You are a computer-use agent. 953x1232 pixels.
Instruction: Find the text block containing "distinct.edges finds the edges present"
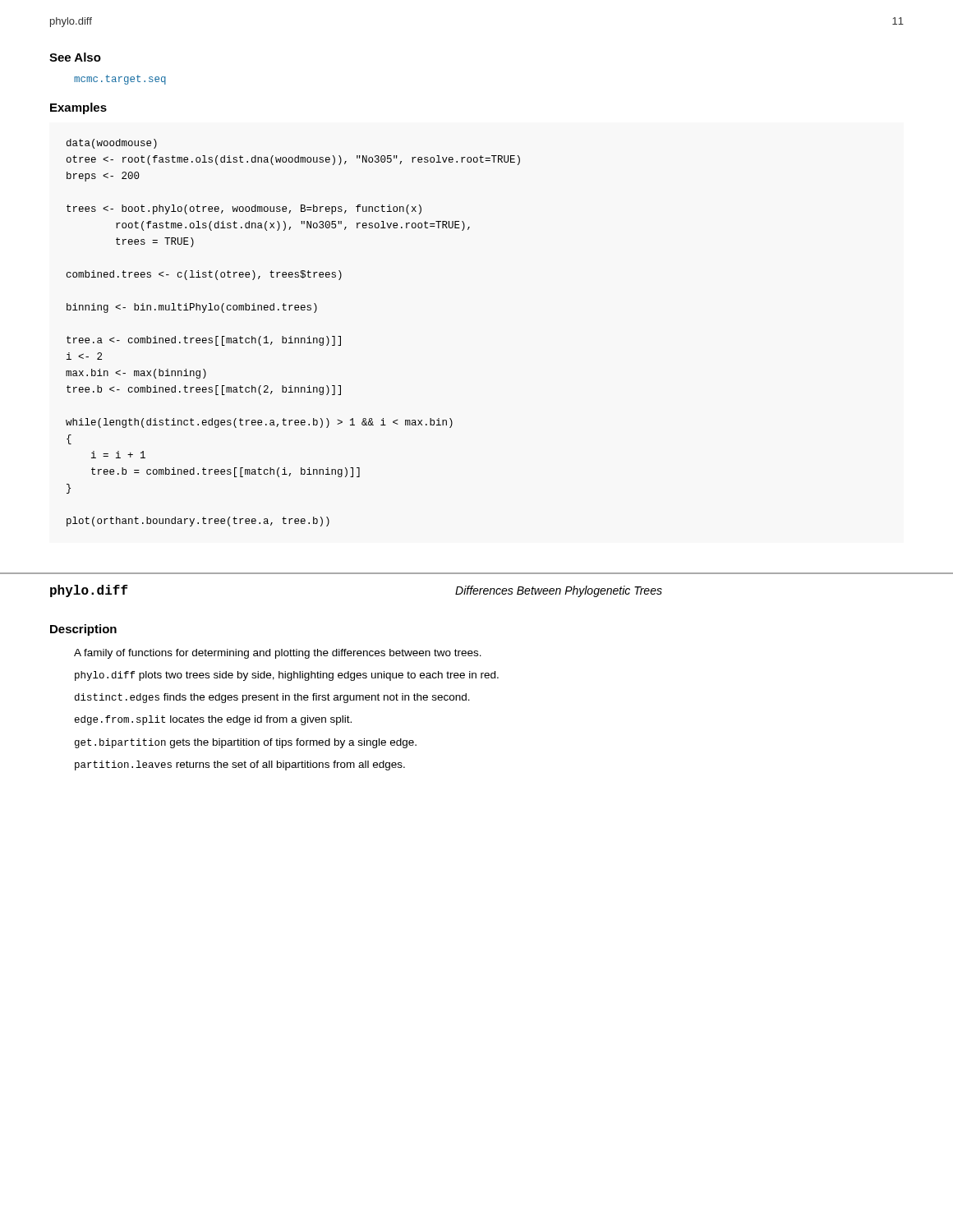[272, 697]
